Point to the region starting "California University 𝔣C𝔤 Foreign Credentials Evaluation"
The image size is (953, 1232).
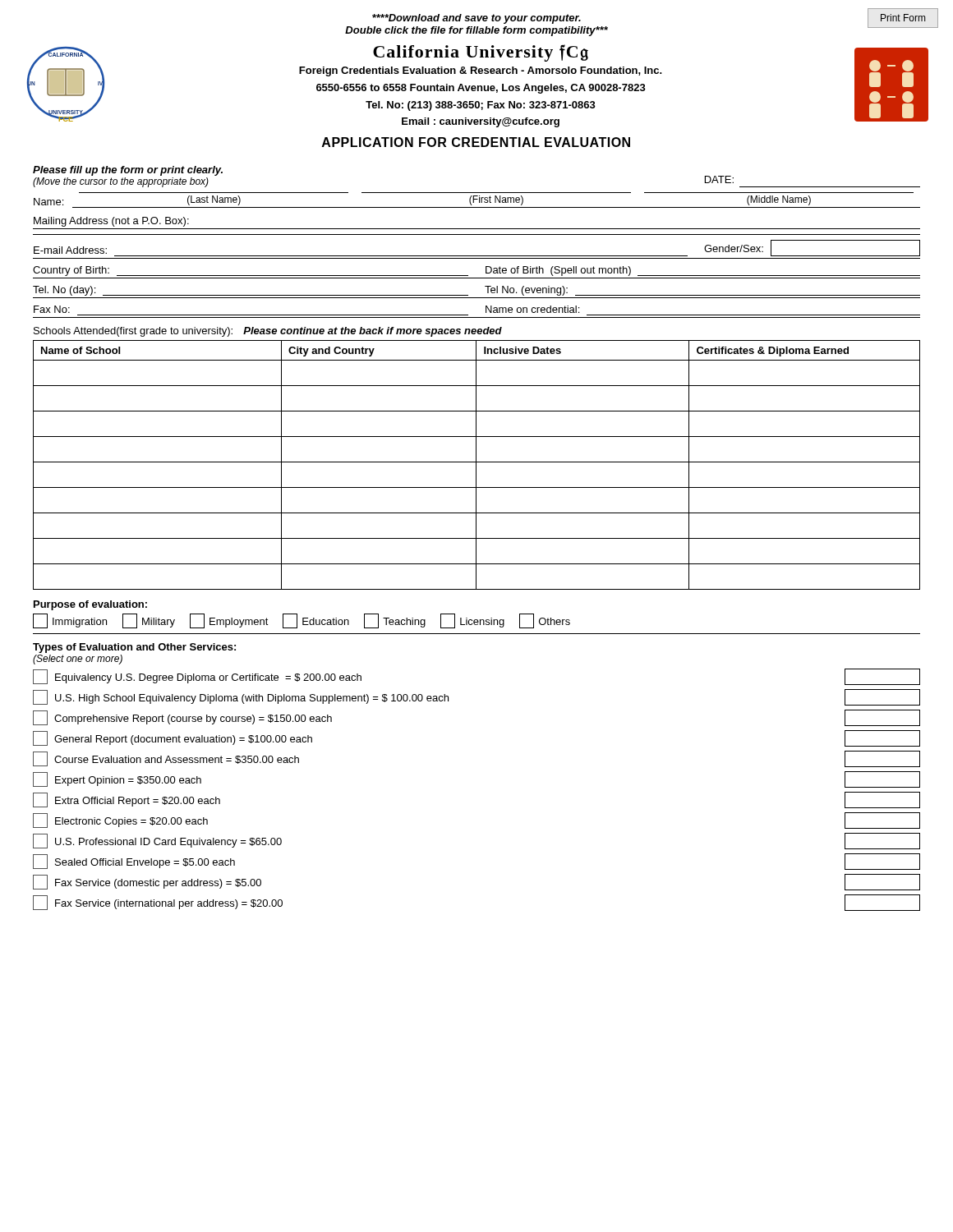click(x=481, y=86)
